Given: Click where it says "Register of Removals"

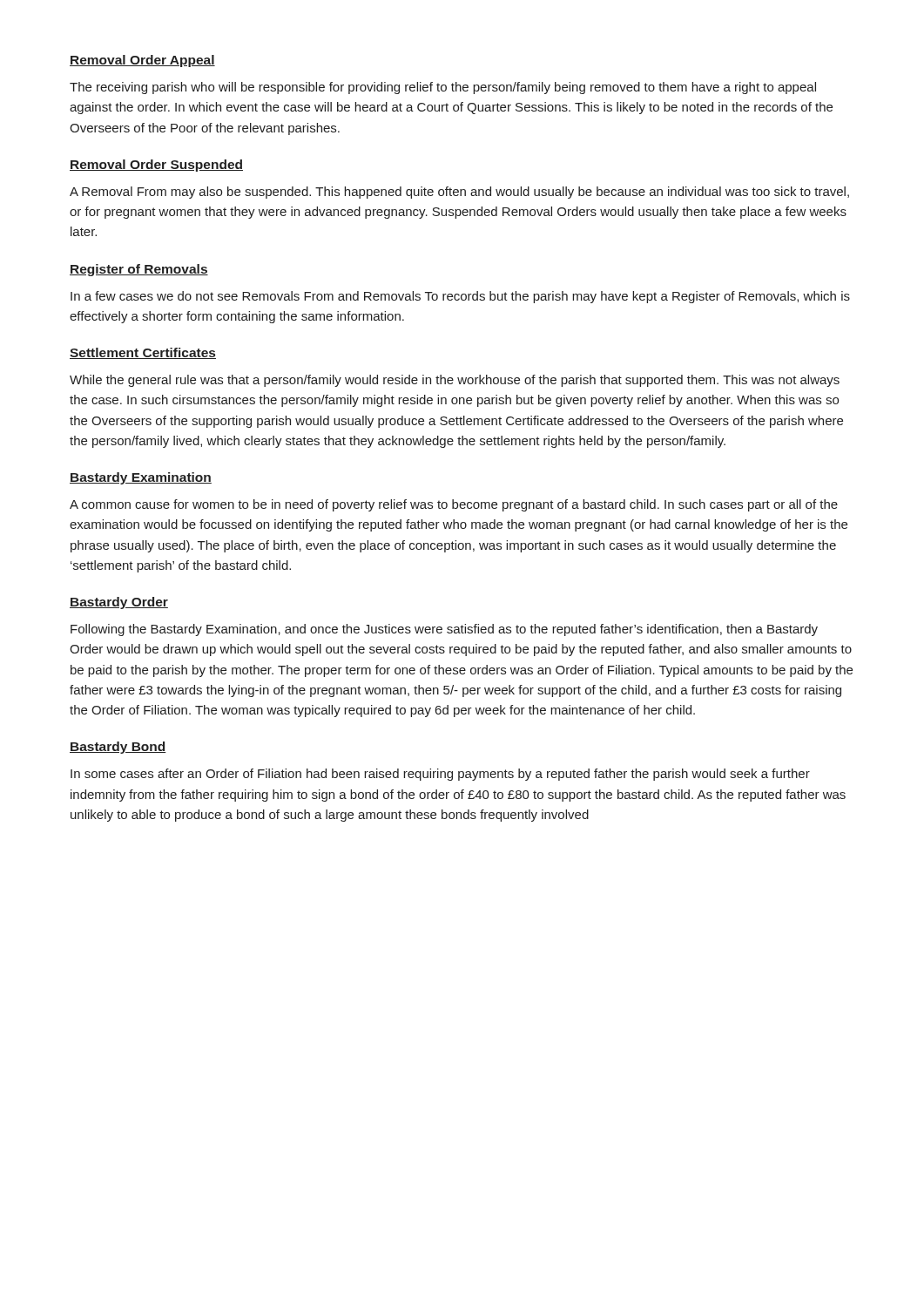Looking at the screenshot, I should pyautogui.click(x=139, y=269).
